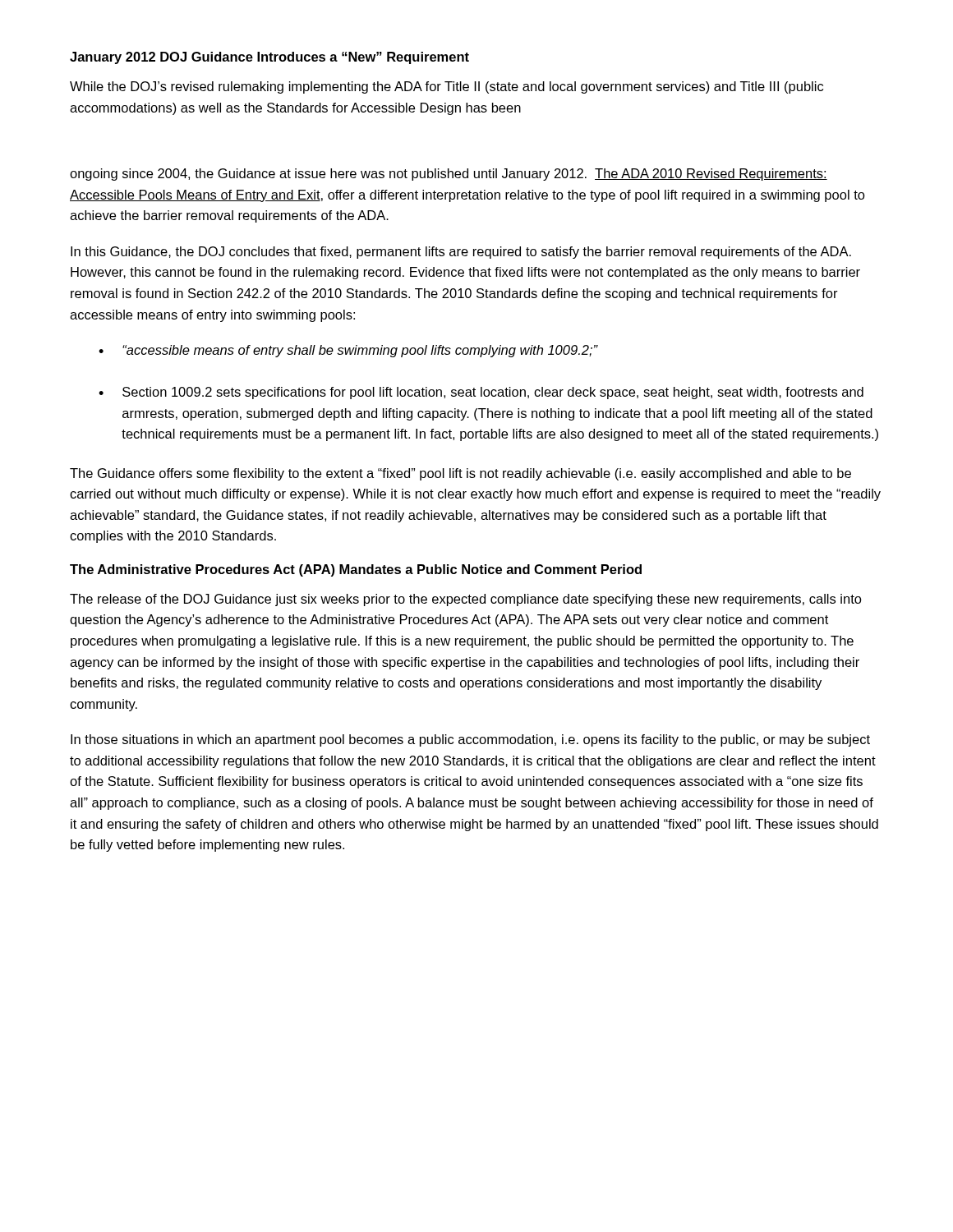Select the block starting "January 2012 DOJ Guidance Introduces"
The width and height of the screenshot is (953, 1232).
269,57
